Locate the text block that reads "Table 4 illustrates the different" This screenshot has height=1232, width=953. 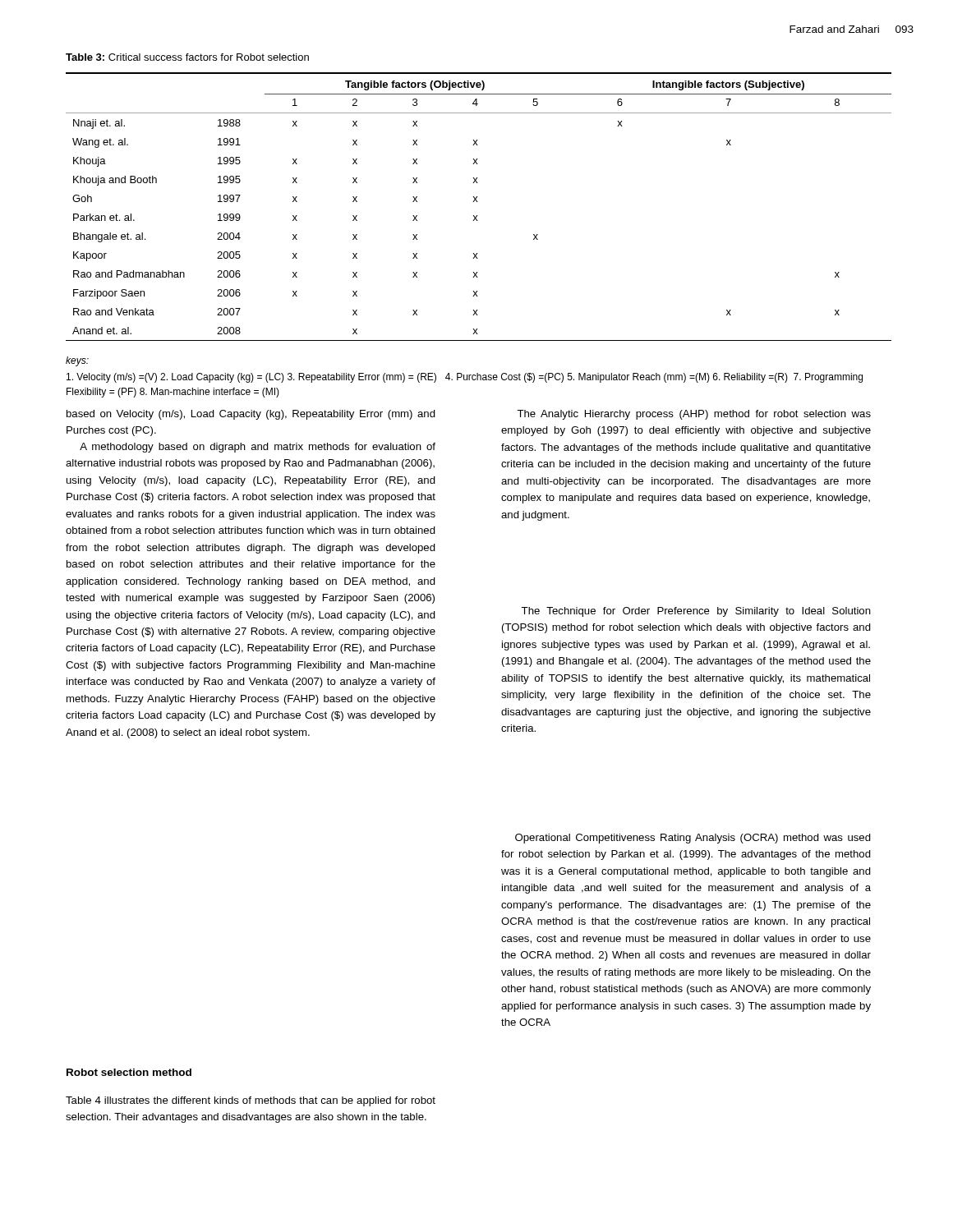pyautogui.click(x=251, y=1109)
